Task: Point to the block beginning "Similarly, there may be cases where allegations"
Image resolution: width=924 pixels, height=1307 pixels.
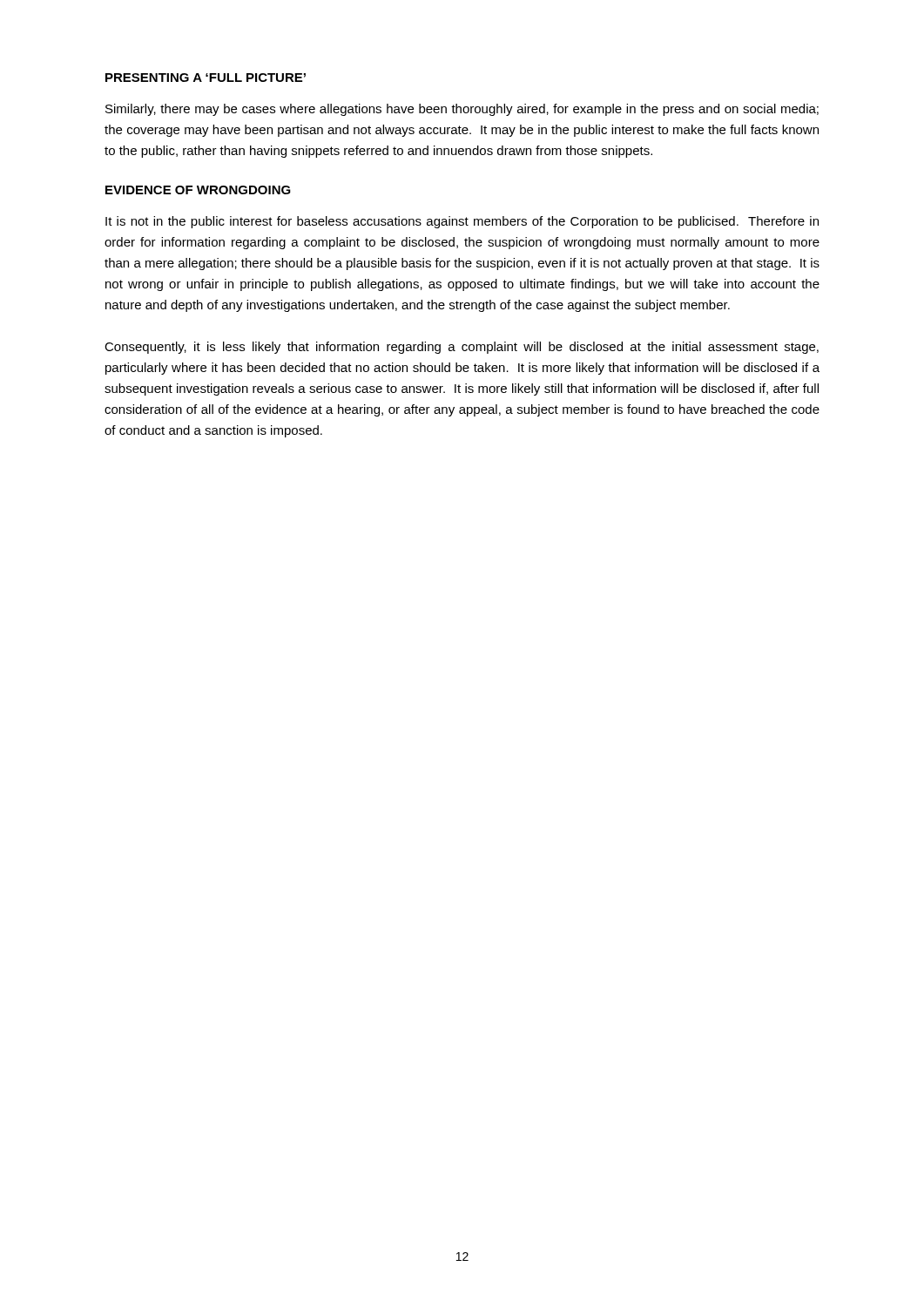Action: [x=462, y=129]
